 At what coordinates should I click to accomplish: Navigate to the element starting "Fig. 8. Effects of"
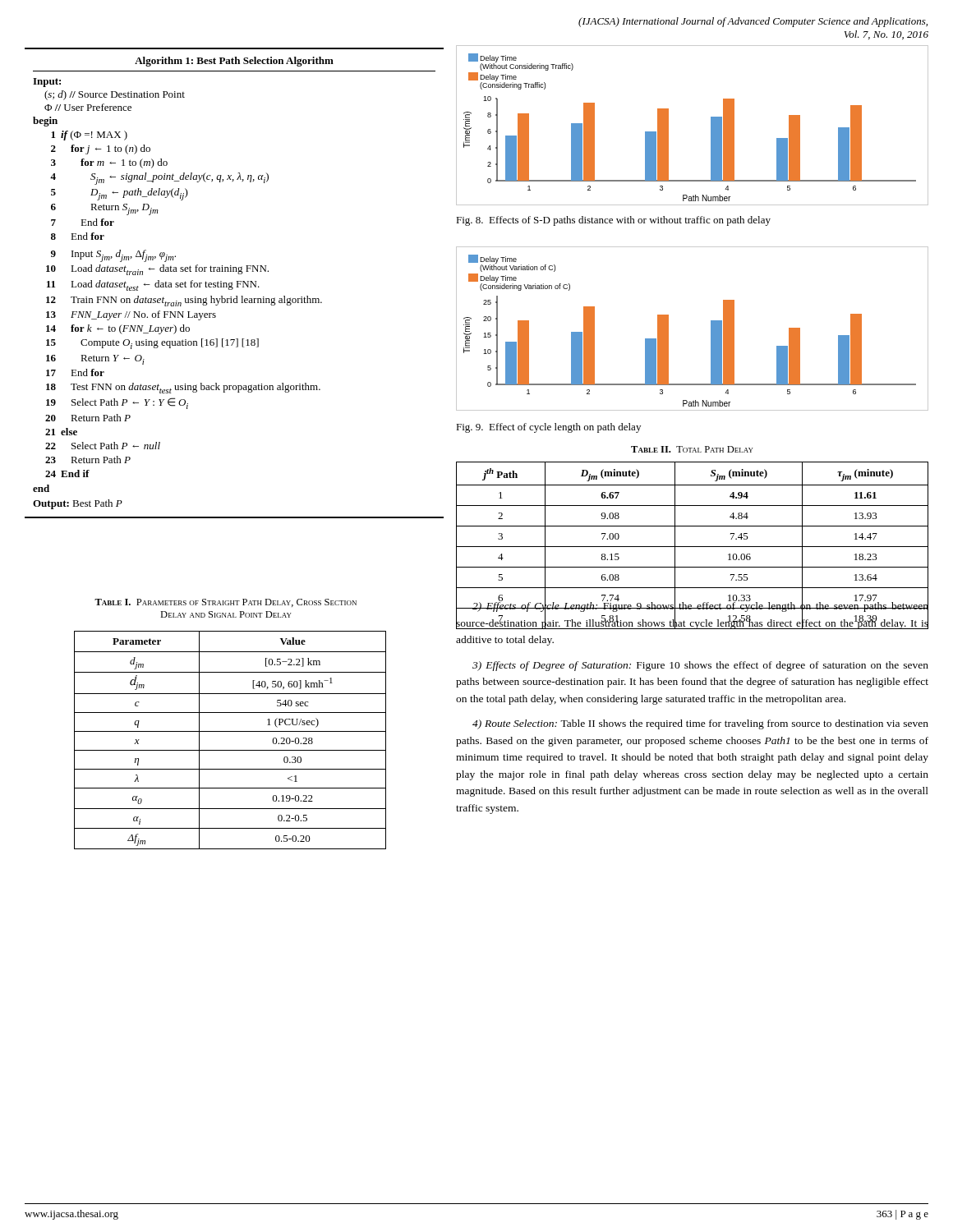(613, 220)
